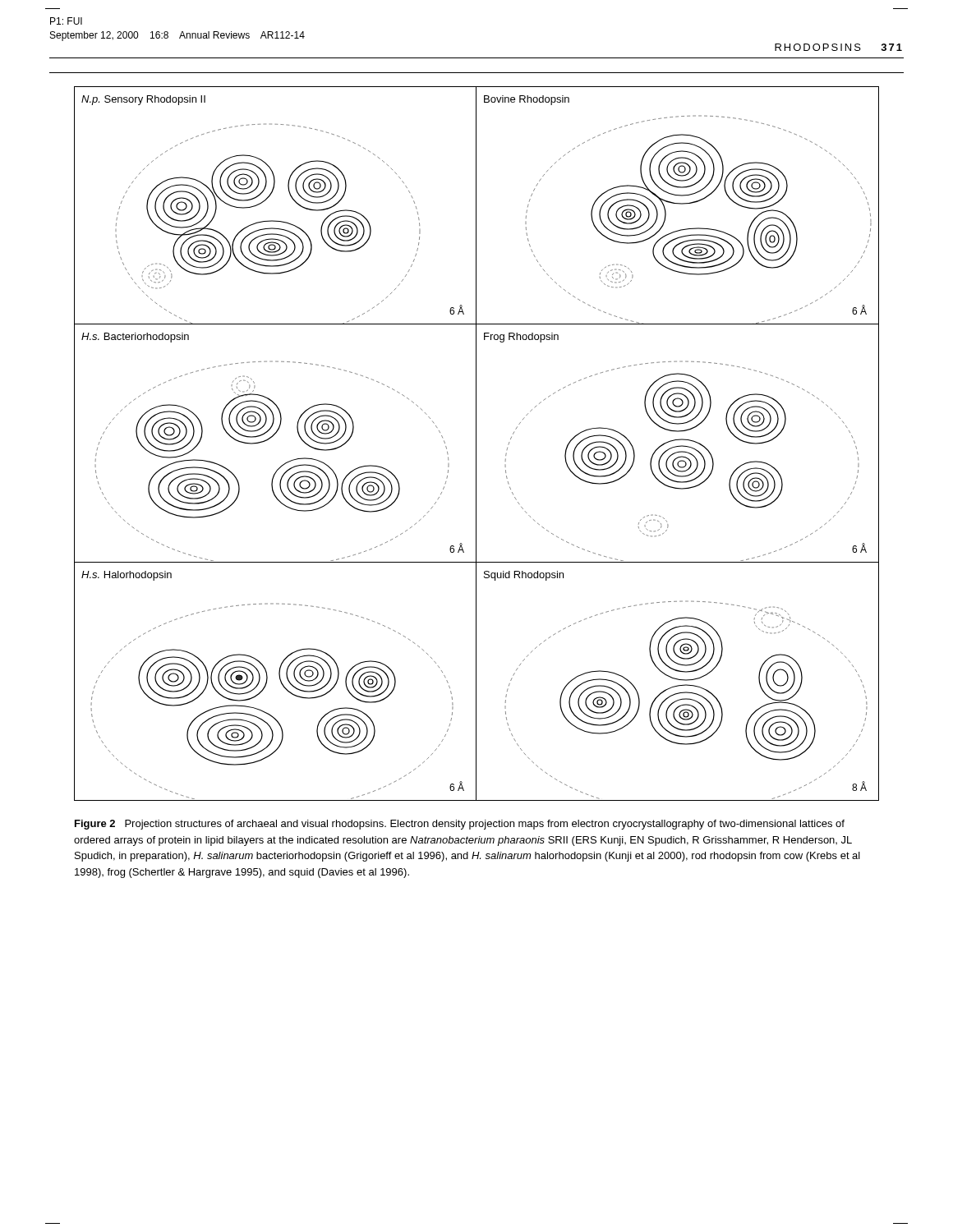
Task: Locate the caption that opens with "Figure 2 Projection structures of archaeal"
Action: [x=476, y=848]
